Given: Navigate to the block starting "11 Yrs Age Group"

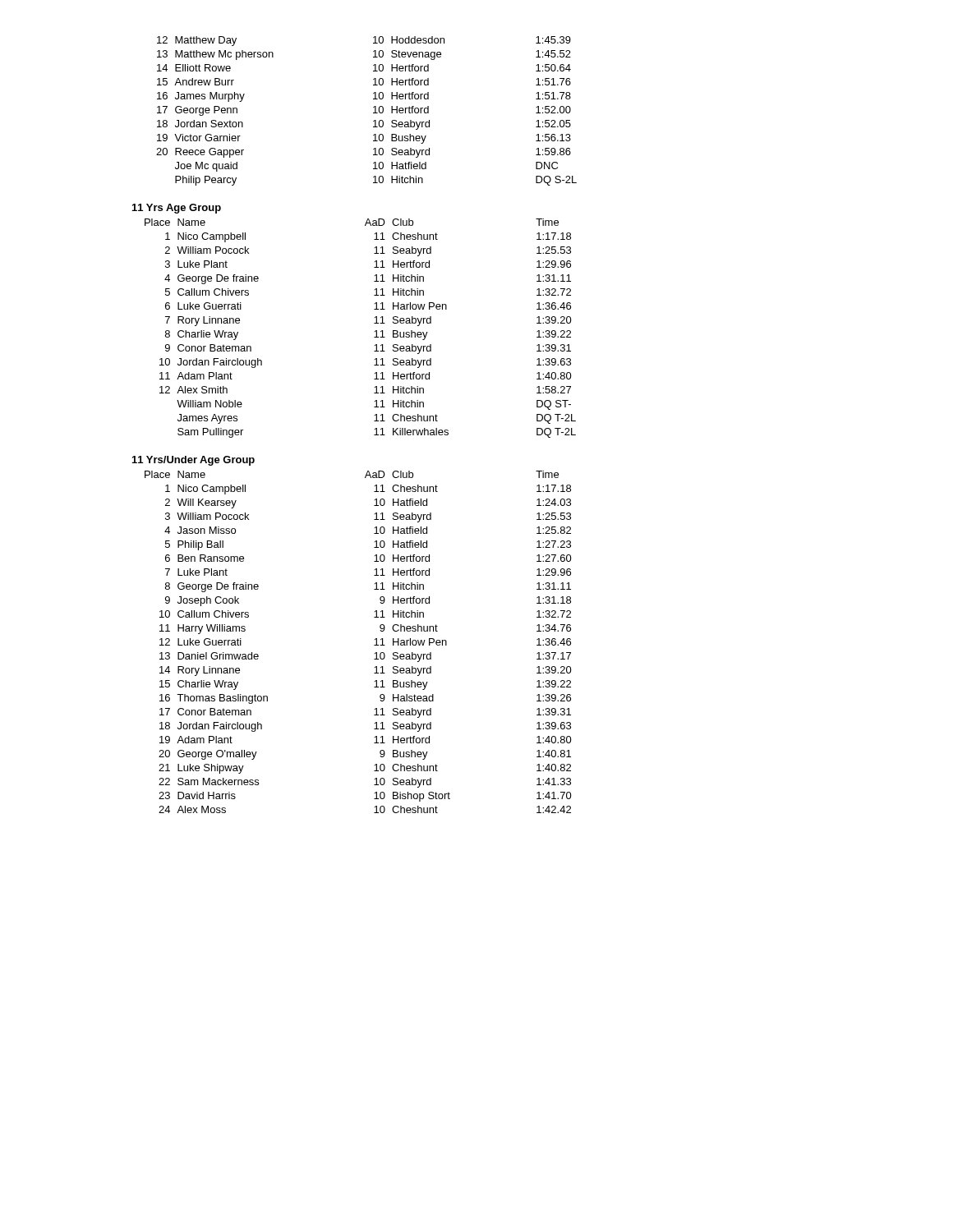Looking at the screenshot, I should [176, 207].
